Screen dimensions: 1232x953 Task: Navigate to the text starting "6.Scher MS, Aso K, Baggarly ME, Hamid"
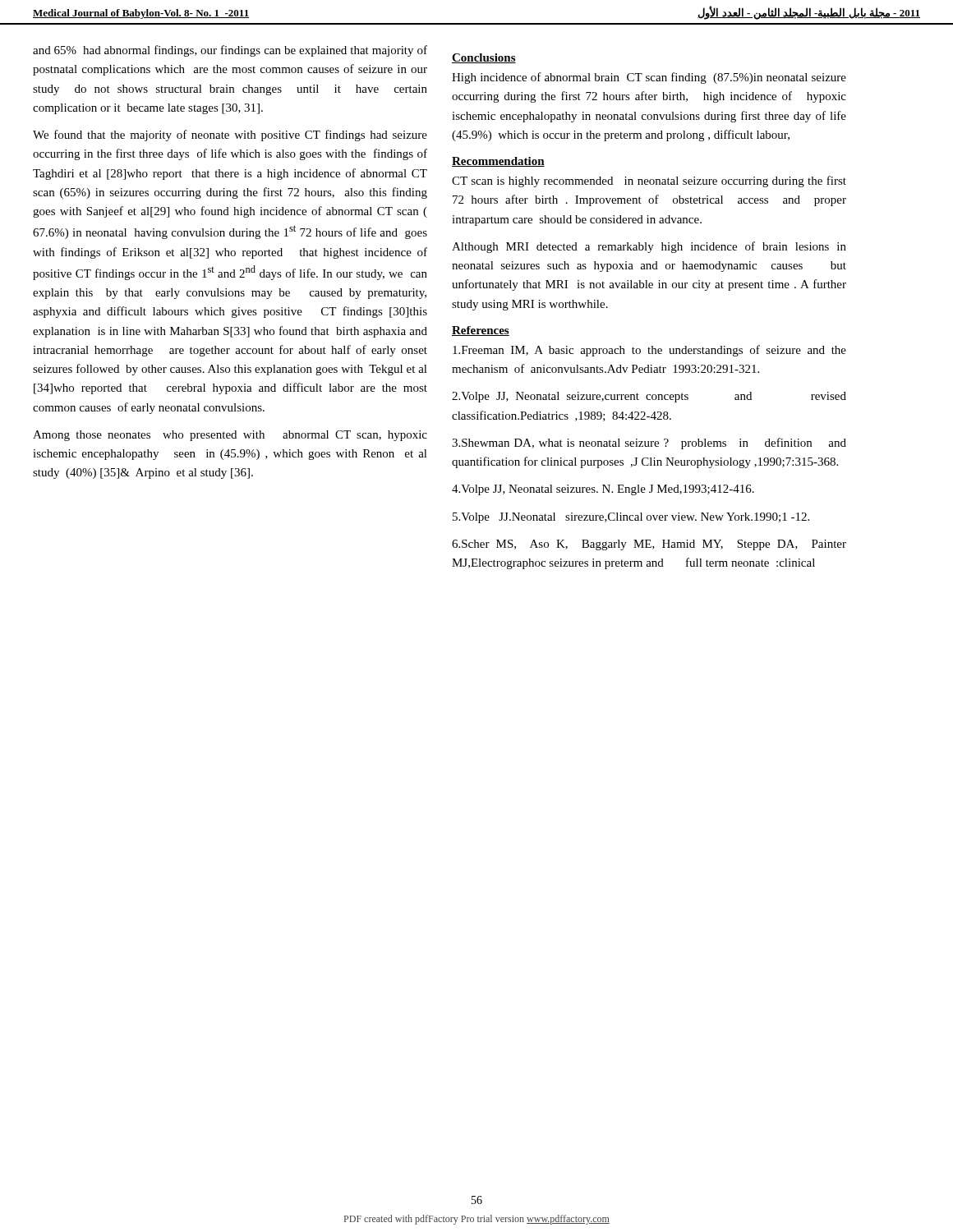[649, 554]
